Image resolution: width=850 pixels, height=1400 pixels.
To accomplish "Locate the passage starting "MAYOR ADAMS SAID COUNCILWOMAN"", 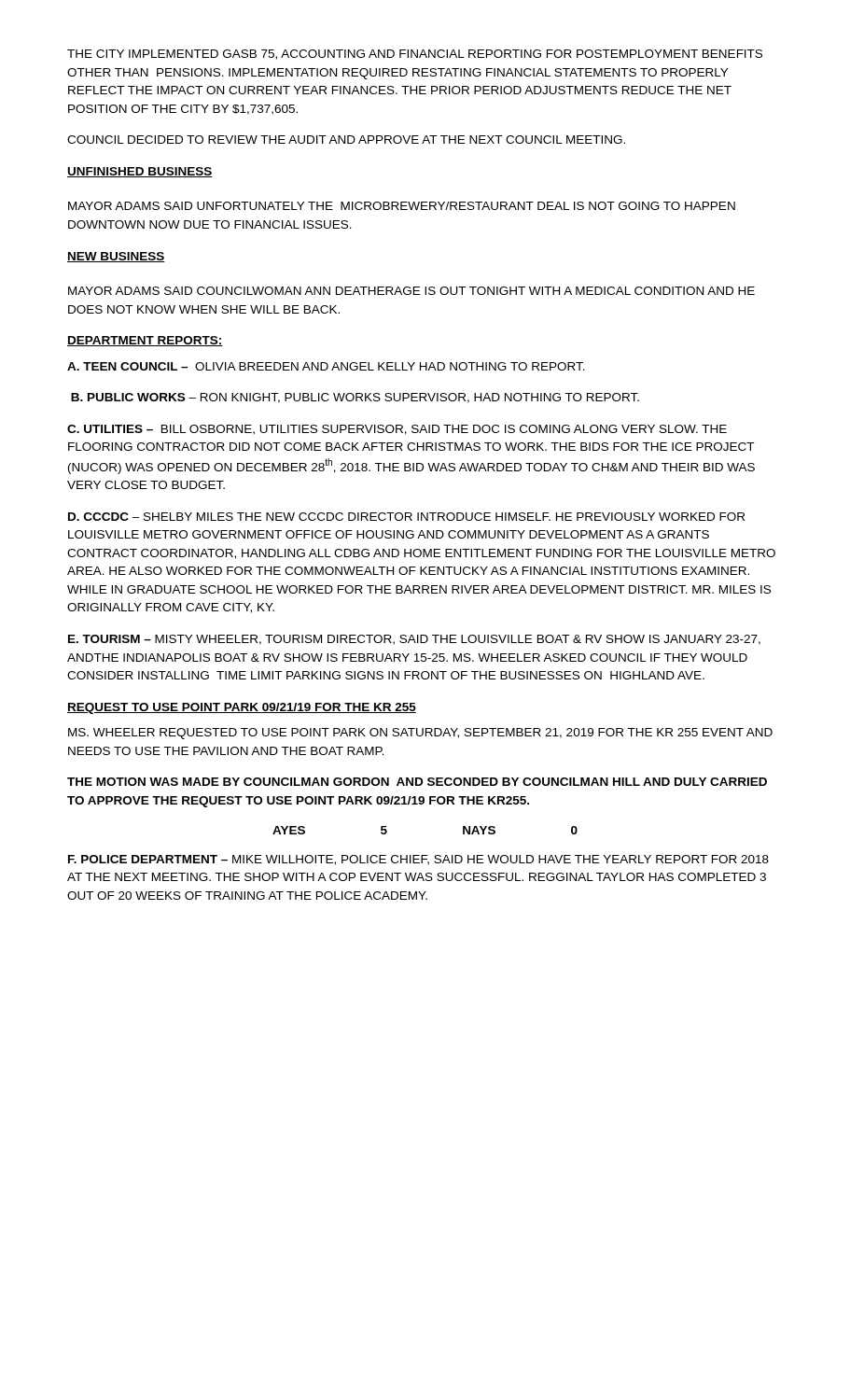I will [x=411, y=300].
